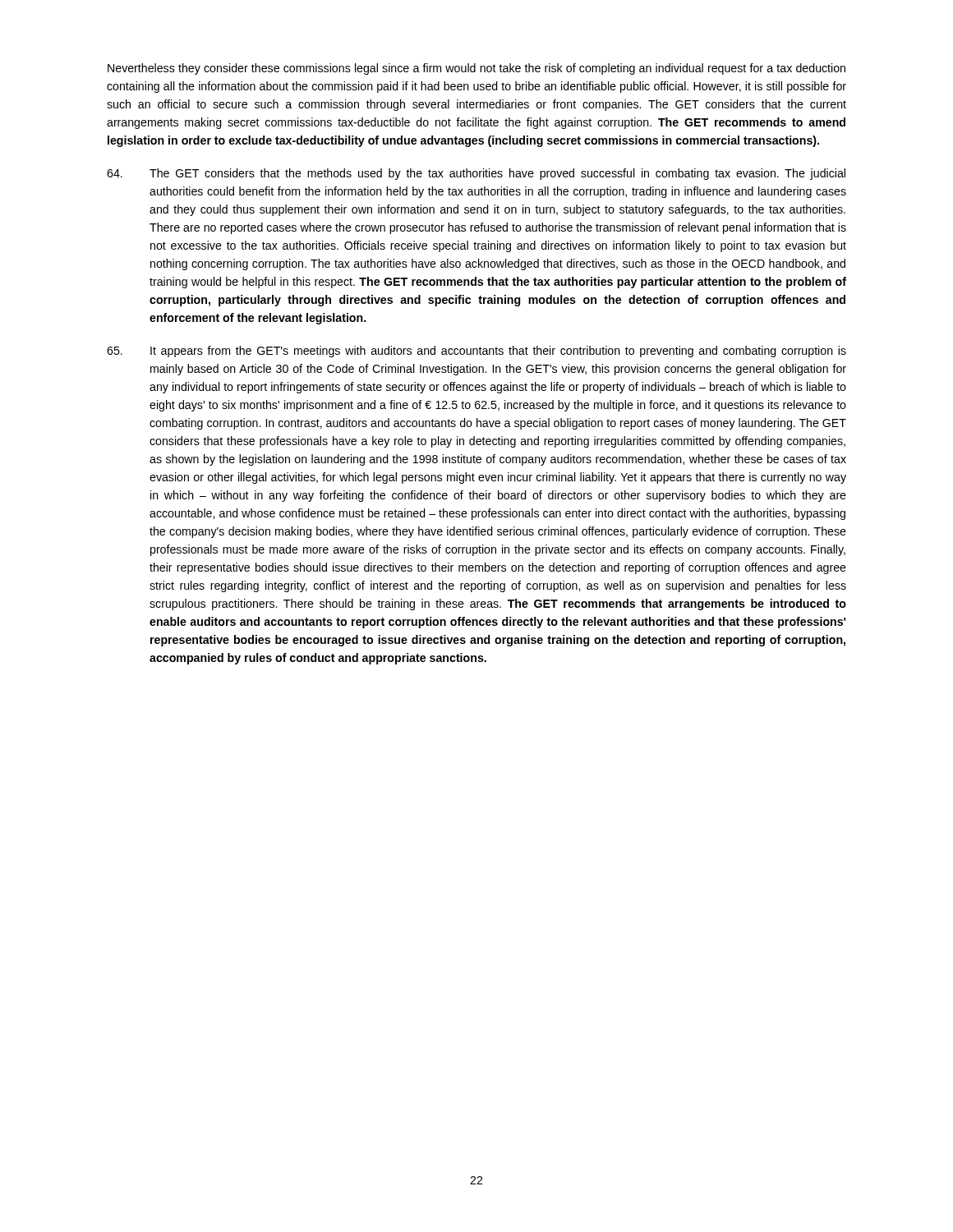Find the block on this page that starts "Nevertheless they consider these commissions legal since a"
This screenshot has height=1232, width=953.
(x=476, y=104)
